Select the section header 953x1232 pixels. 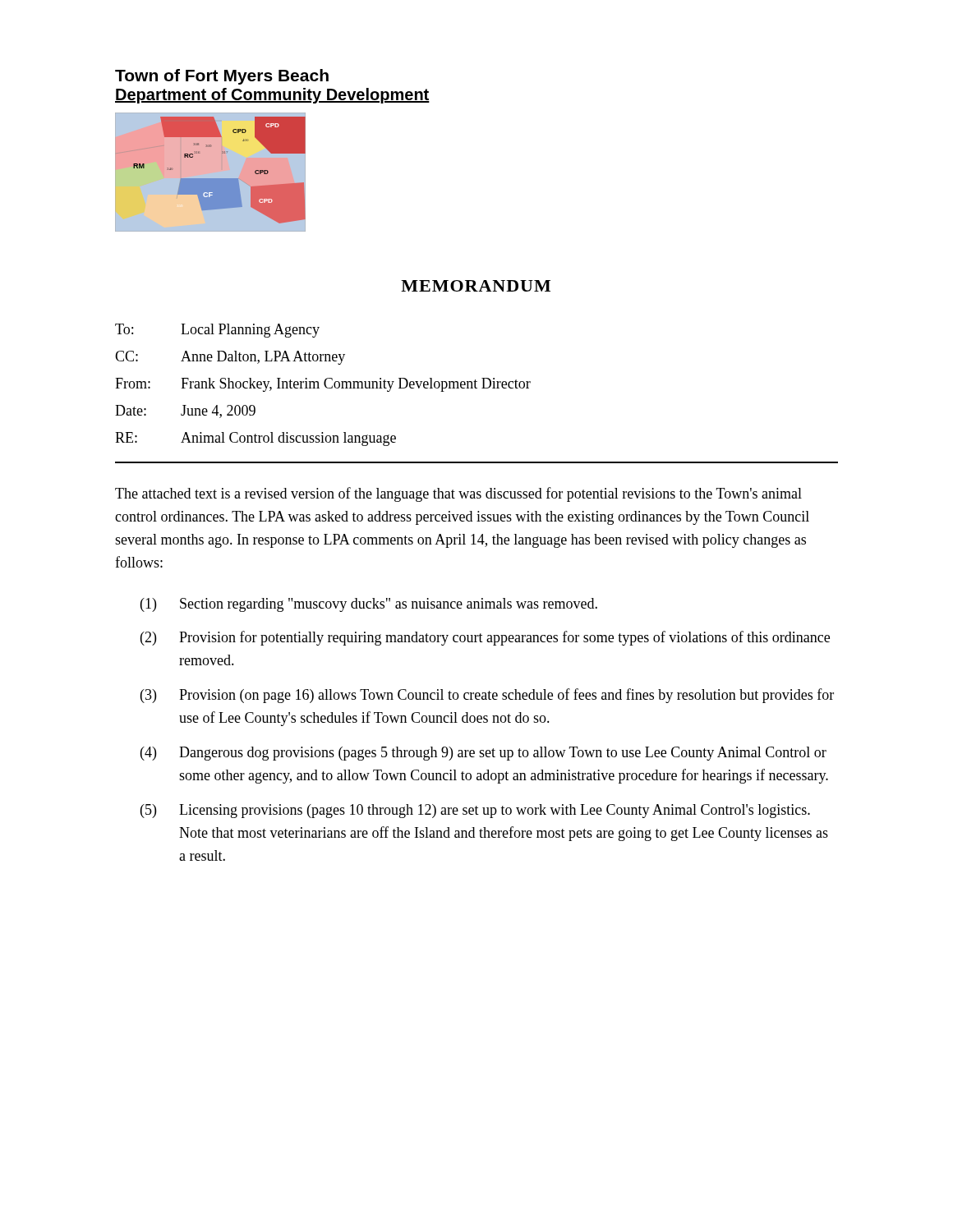[476, 285]
